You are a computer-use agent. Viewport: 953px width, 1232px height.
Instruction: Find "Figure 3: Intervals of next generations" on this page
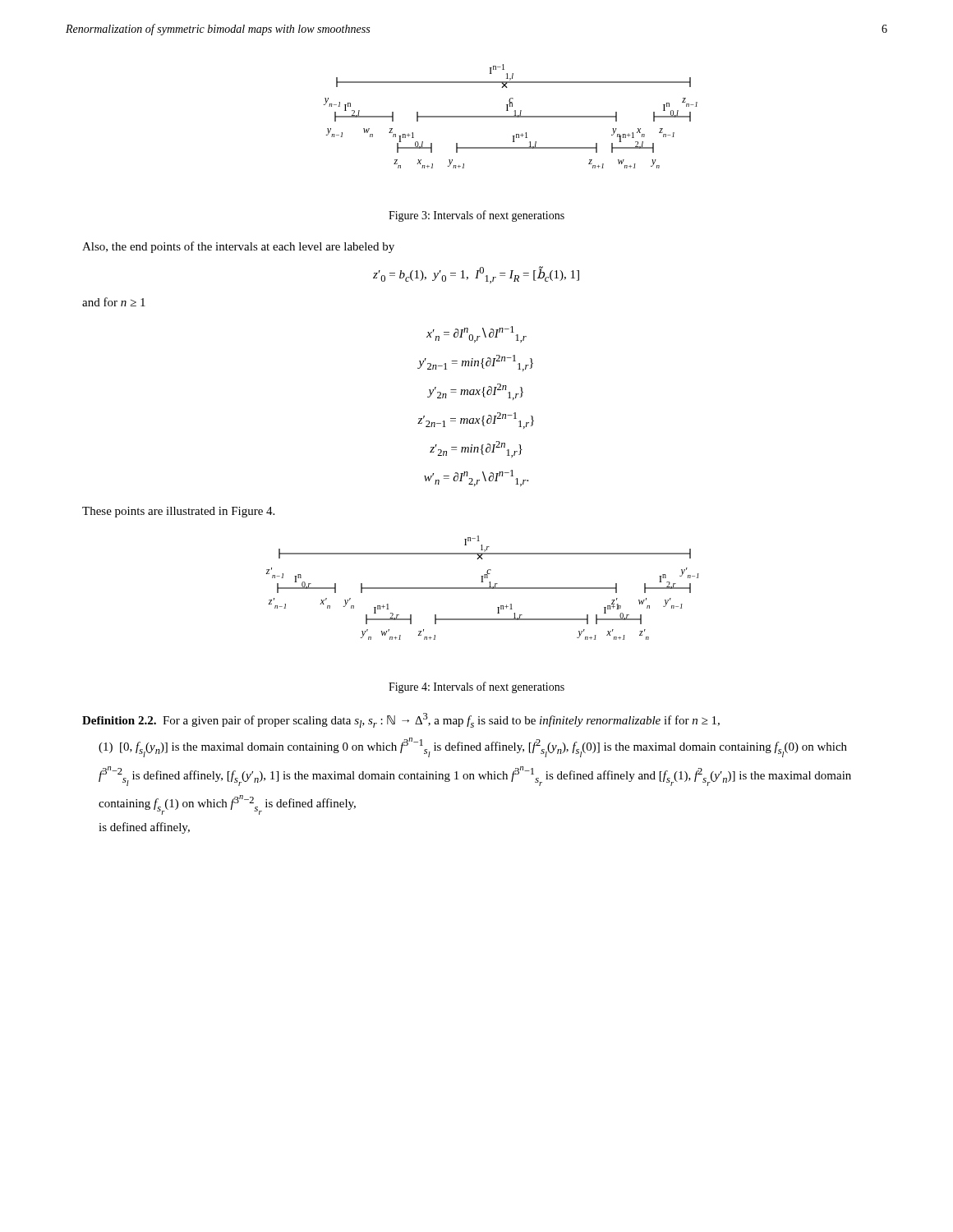(476, 216)
